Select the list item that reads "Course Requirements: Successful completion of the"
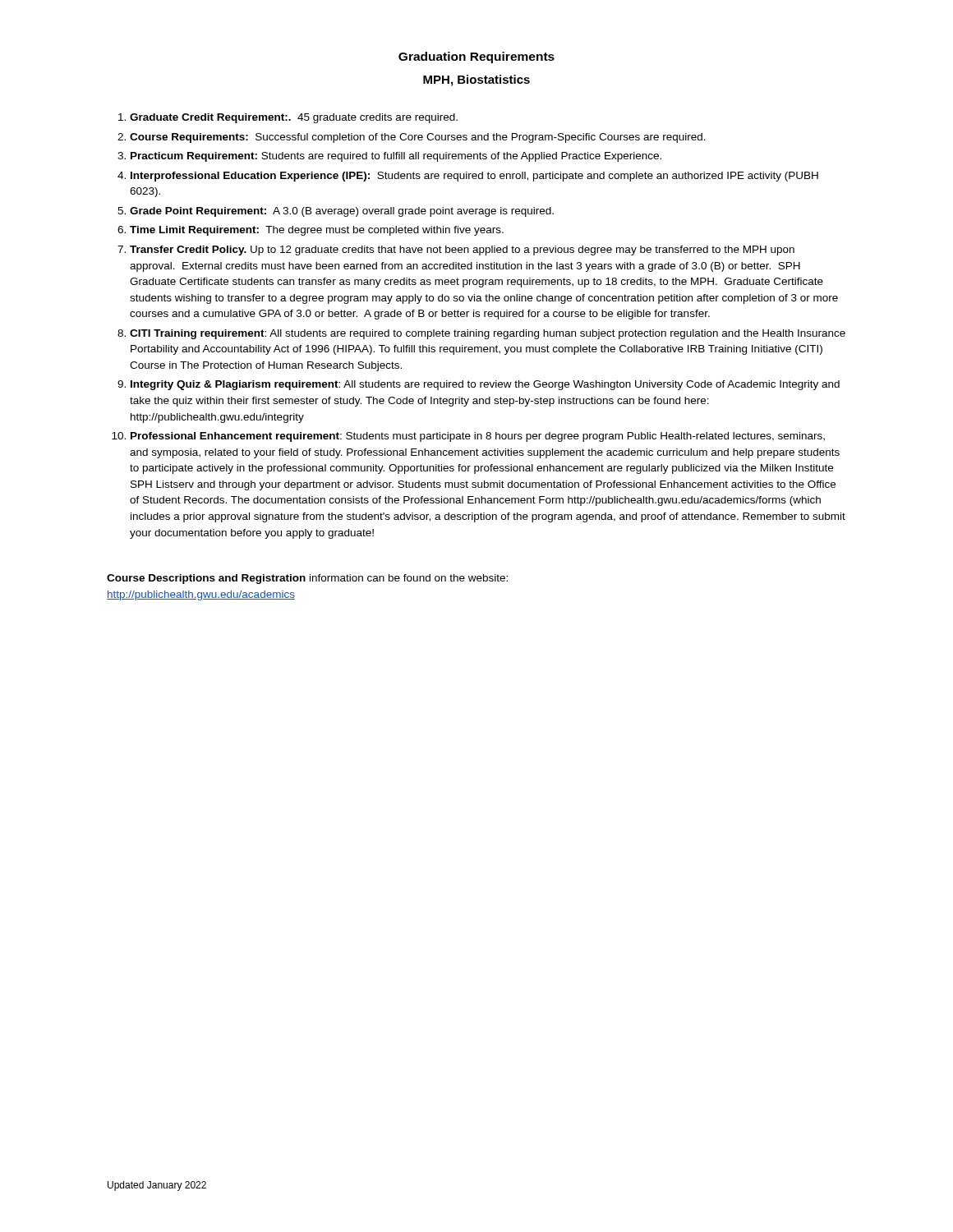Screen dimensions: 1232x953 pyautogui.click(x=488, y=137)
